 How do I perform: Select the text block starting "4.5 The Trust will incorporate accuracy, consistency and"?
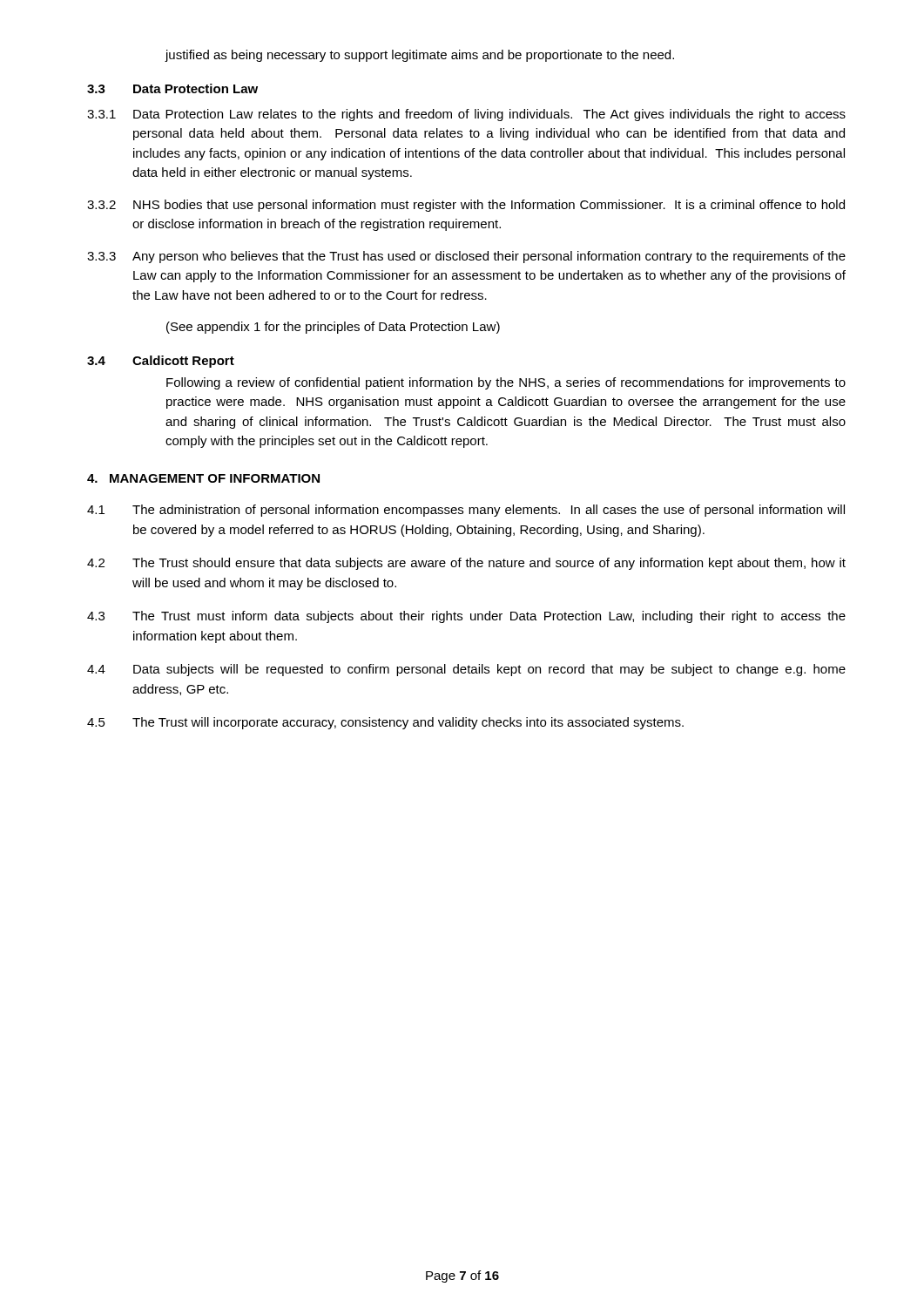[466, 723]
